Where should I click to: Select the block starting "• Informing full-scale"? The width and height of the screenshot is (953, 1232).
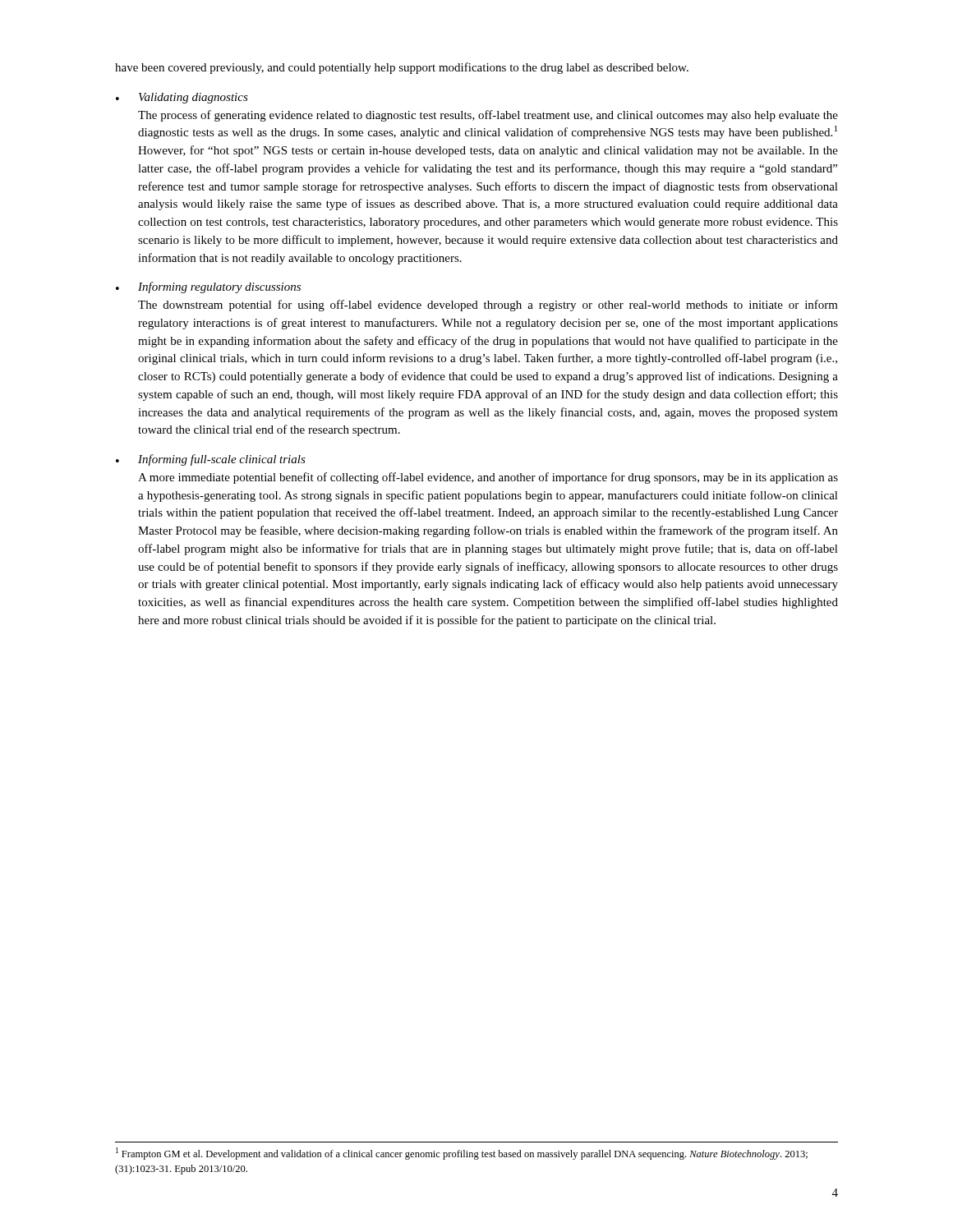[x=476, y=540]
